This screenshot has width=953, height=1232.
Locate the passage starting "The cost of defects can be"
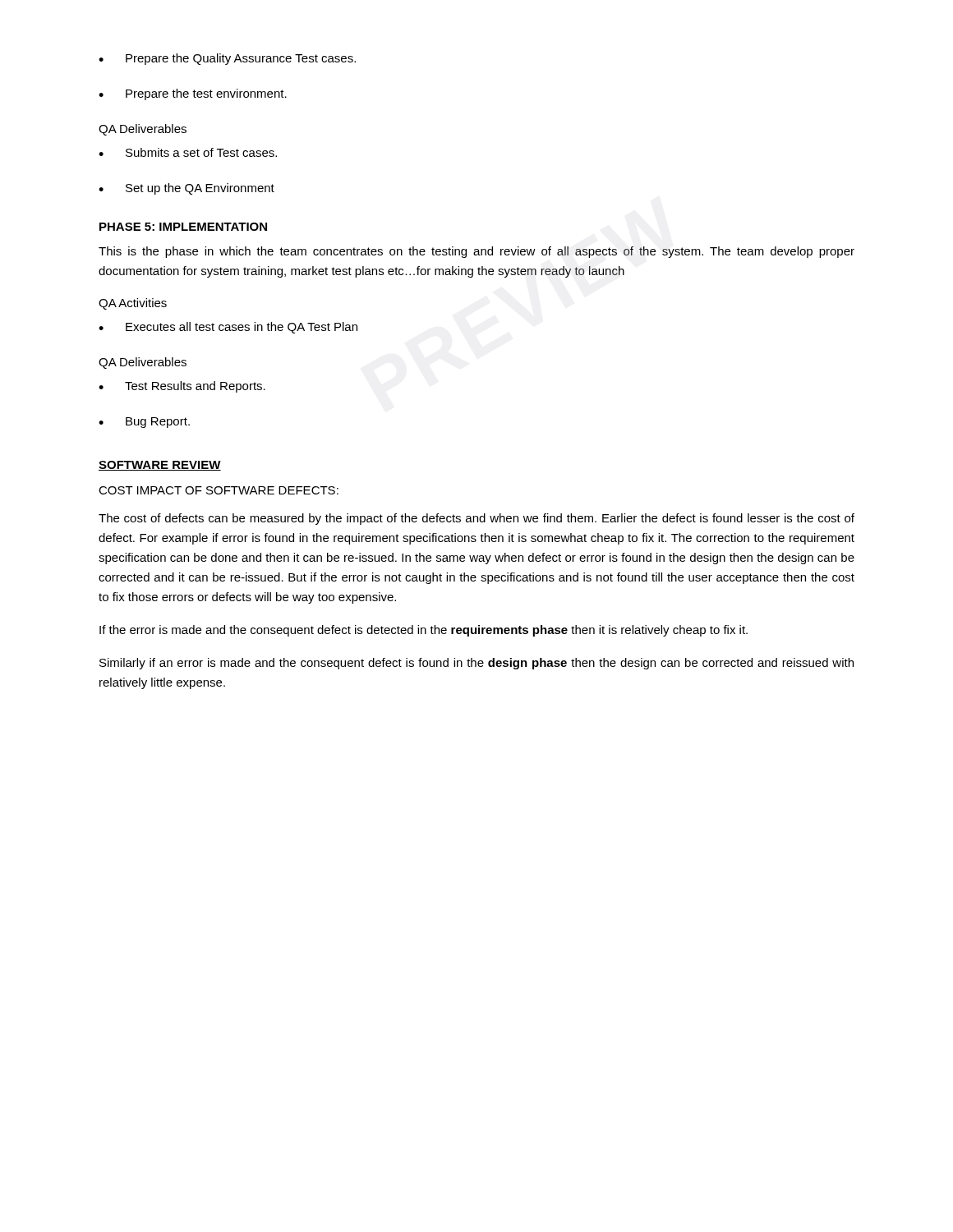(x=476, y=557)
